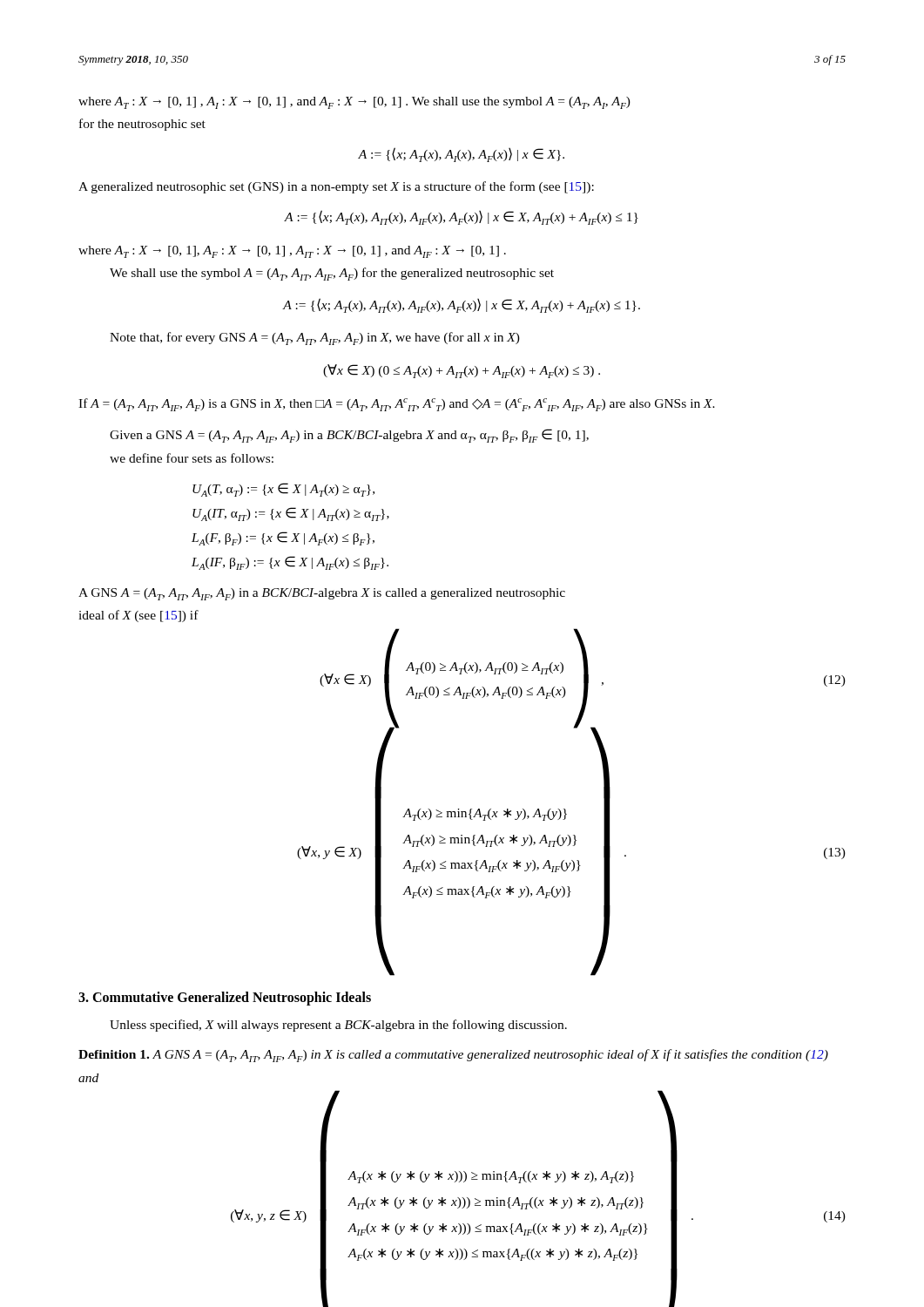This screenshot has height=1307, width=924.
Task: Point to the formula beginning "(∀x, y, z ∈ X) ⎛⎜⎜⎝ AT(x"
Action: (462, 1202)
